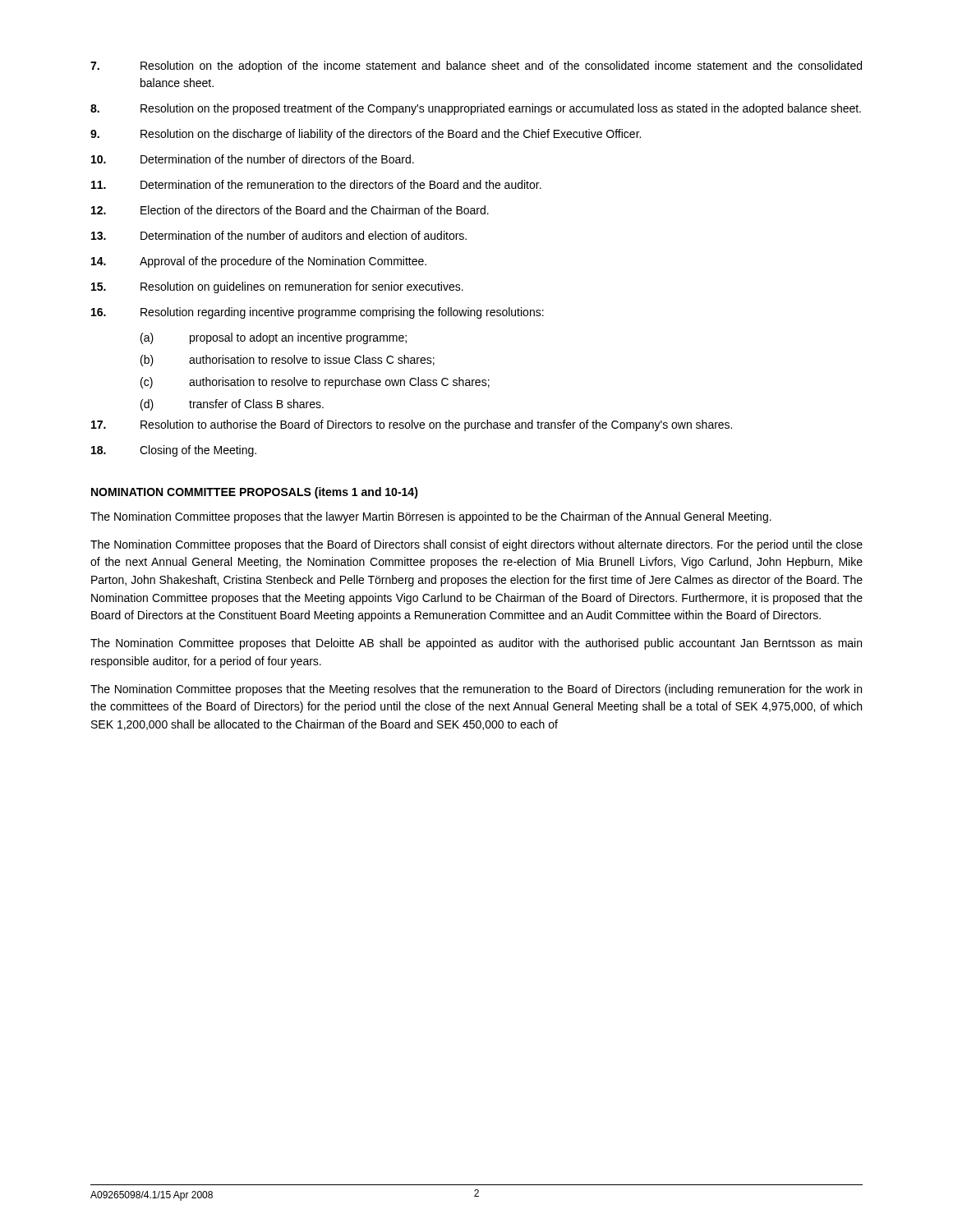Find the section header on this page that starts "NOMINATION COMMITTEE PROPOSALS"
This screenshot has width=953, height=1232.
[254, 492]
